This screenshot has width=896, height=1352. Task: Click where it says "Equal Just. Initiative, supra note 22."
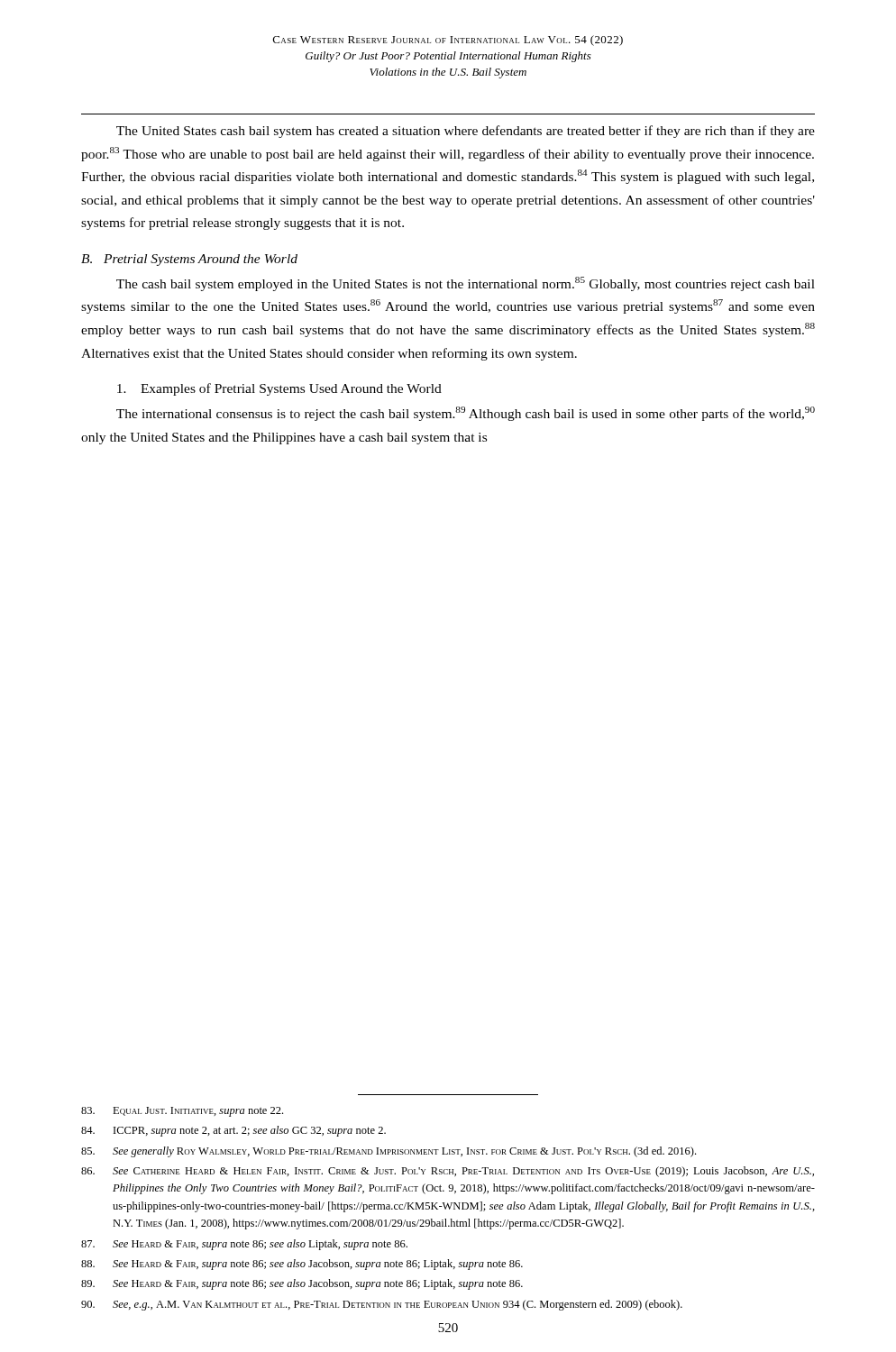[x=182, y=1112]
